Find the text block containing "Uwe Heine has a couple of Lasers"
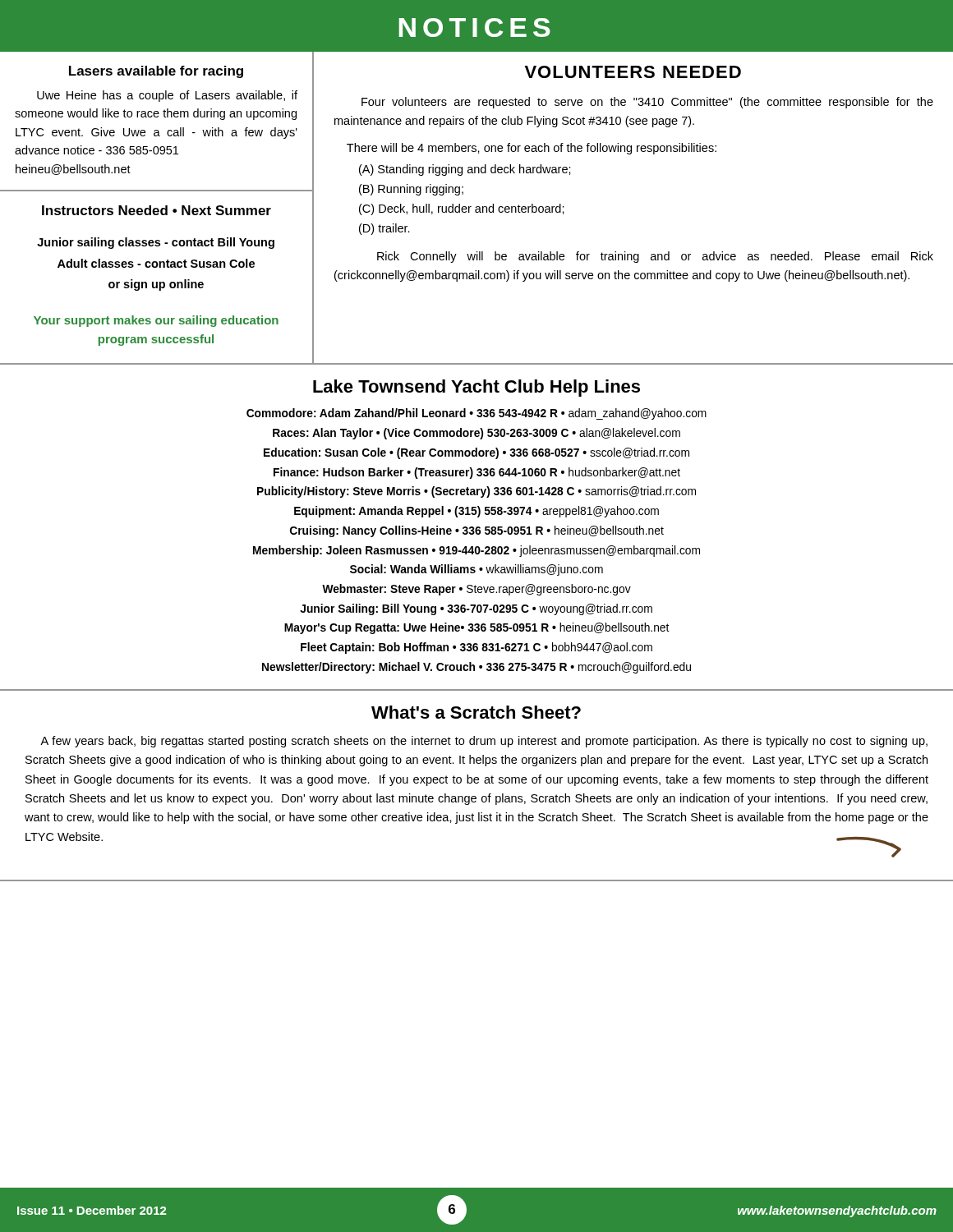 pos(156,132)
